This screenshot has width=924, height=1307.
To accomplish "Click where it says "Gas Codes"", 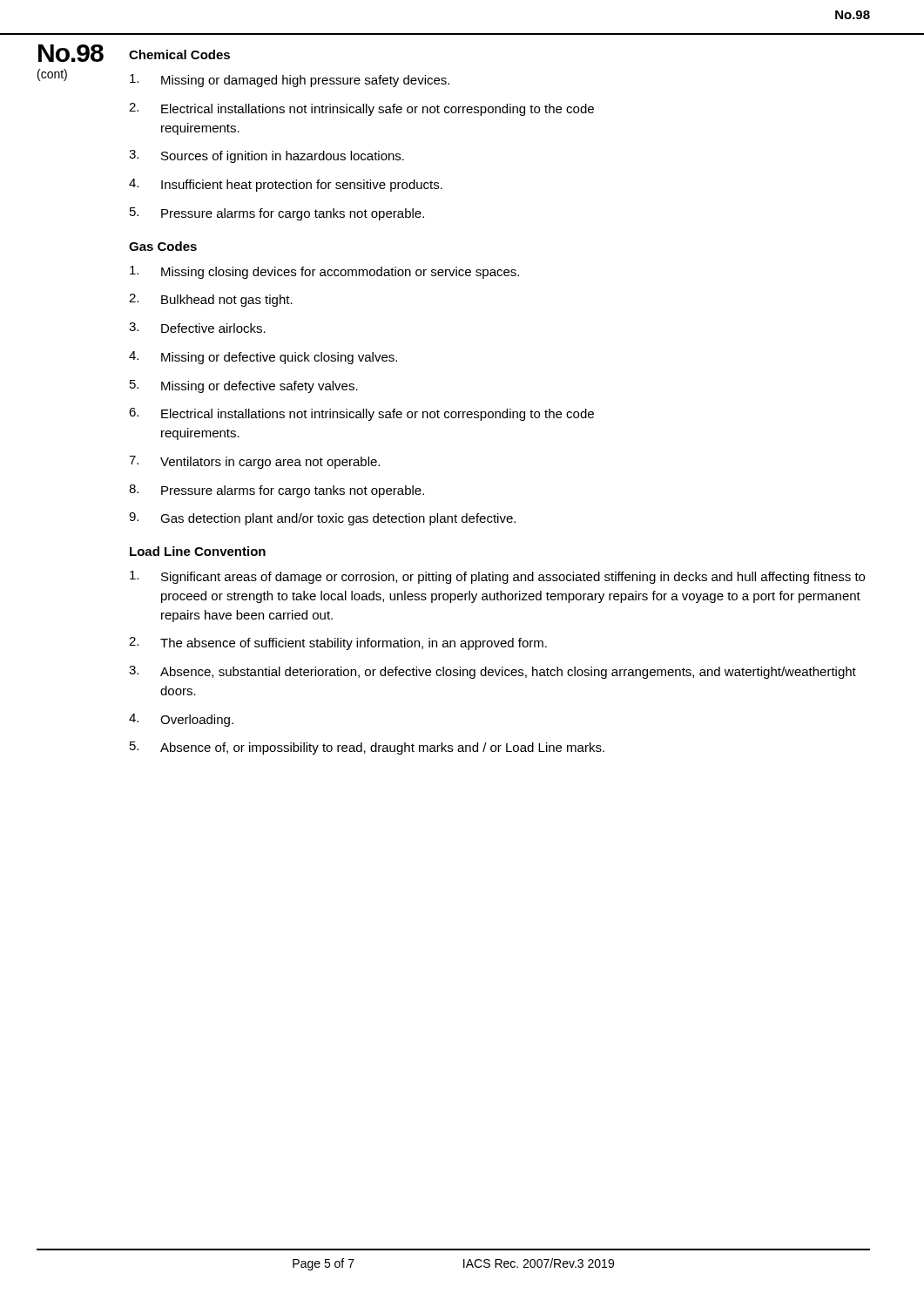I will [163, 246].
